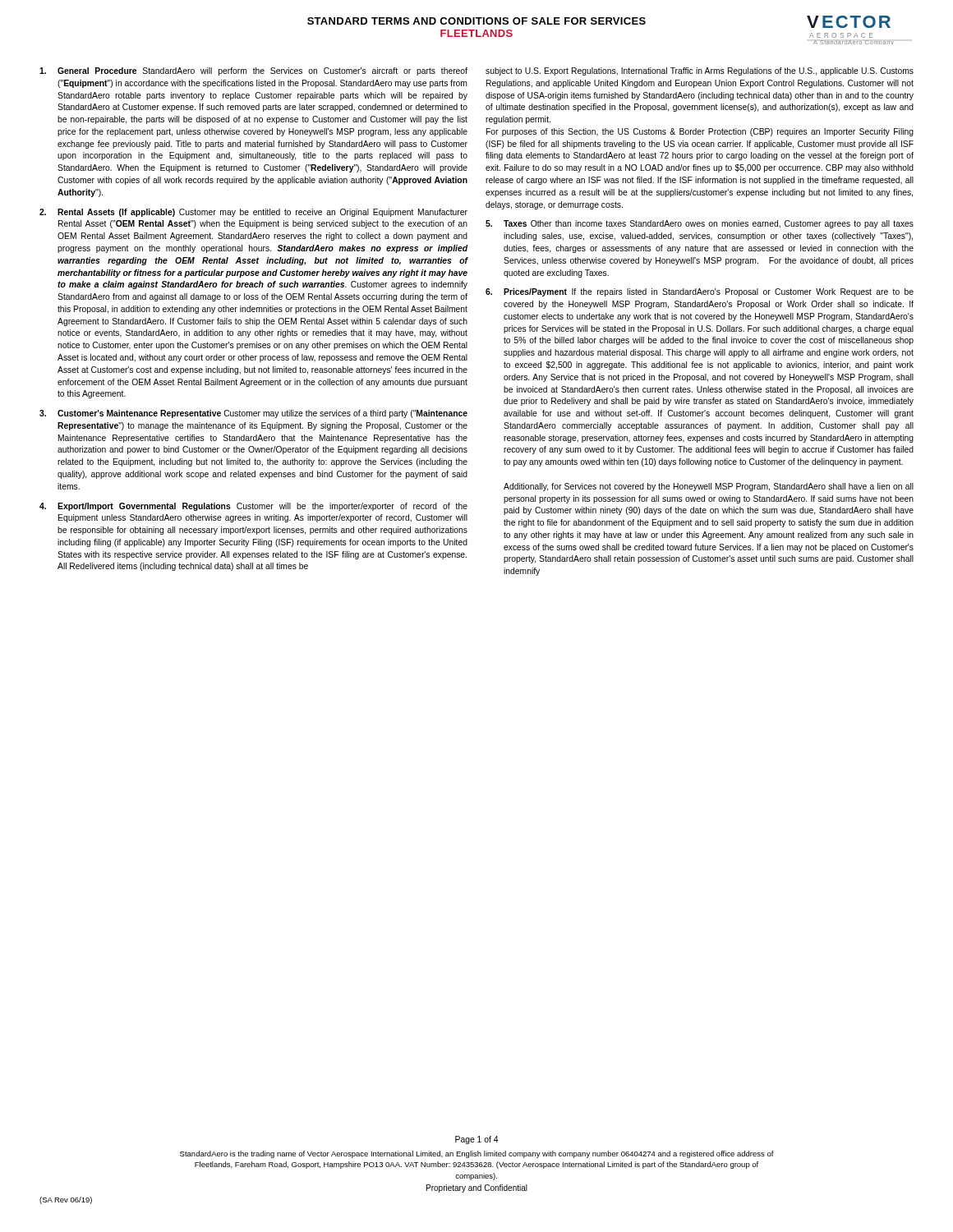This screenshot has height=1232, width=953.
Task: Locate the block of text that opens with "5. Taxes Other"
Action: 700,249
